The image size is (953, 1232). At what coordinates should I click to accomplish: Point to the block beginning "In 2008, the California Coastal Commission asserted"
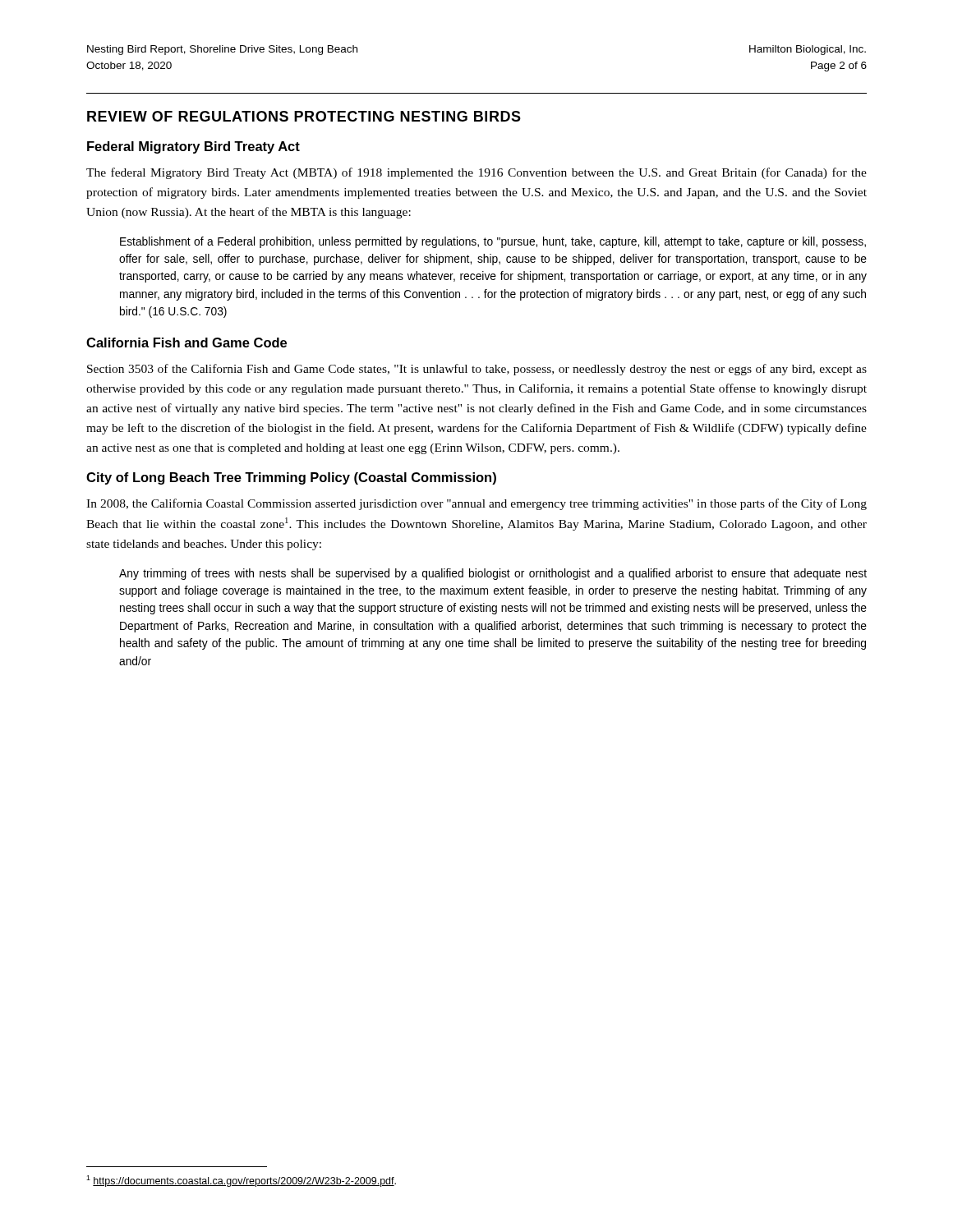coord(476,523)
